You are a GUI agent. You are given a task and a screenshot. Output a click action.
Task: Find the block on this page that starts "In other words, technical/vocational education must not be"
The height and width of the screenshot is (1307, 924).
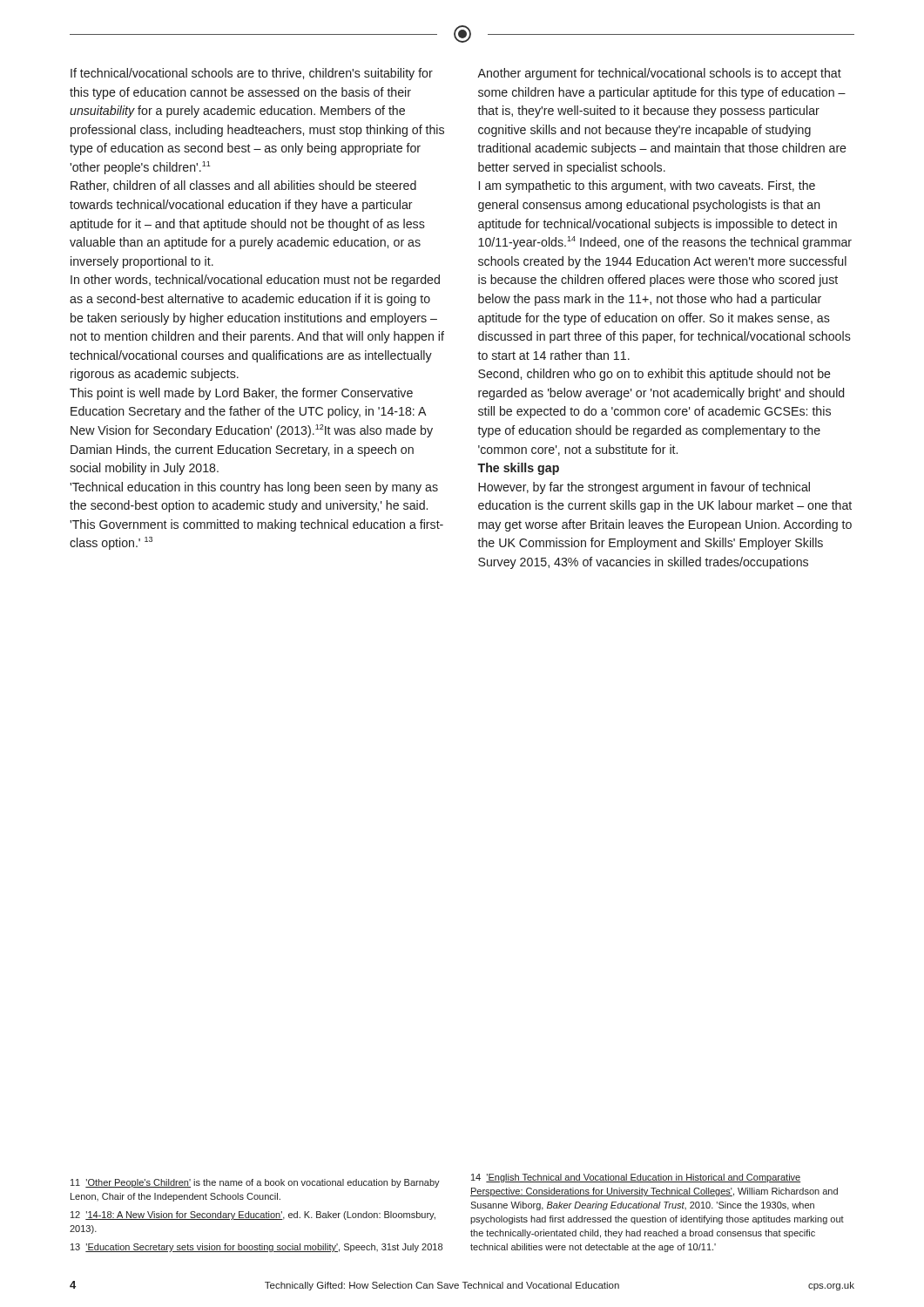[x=258, y=328]
